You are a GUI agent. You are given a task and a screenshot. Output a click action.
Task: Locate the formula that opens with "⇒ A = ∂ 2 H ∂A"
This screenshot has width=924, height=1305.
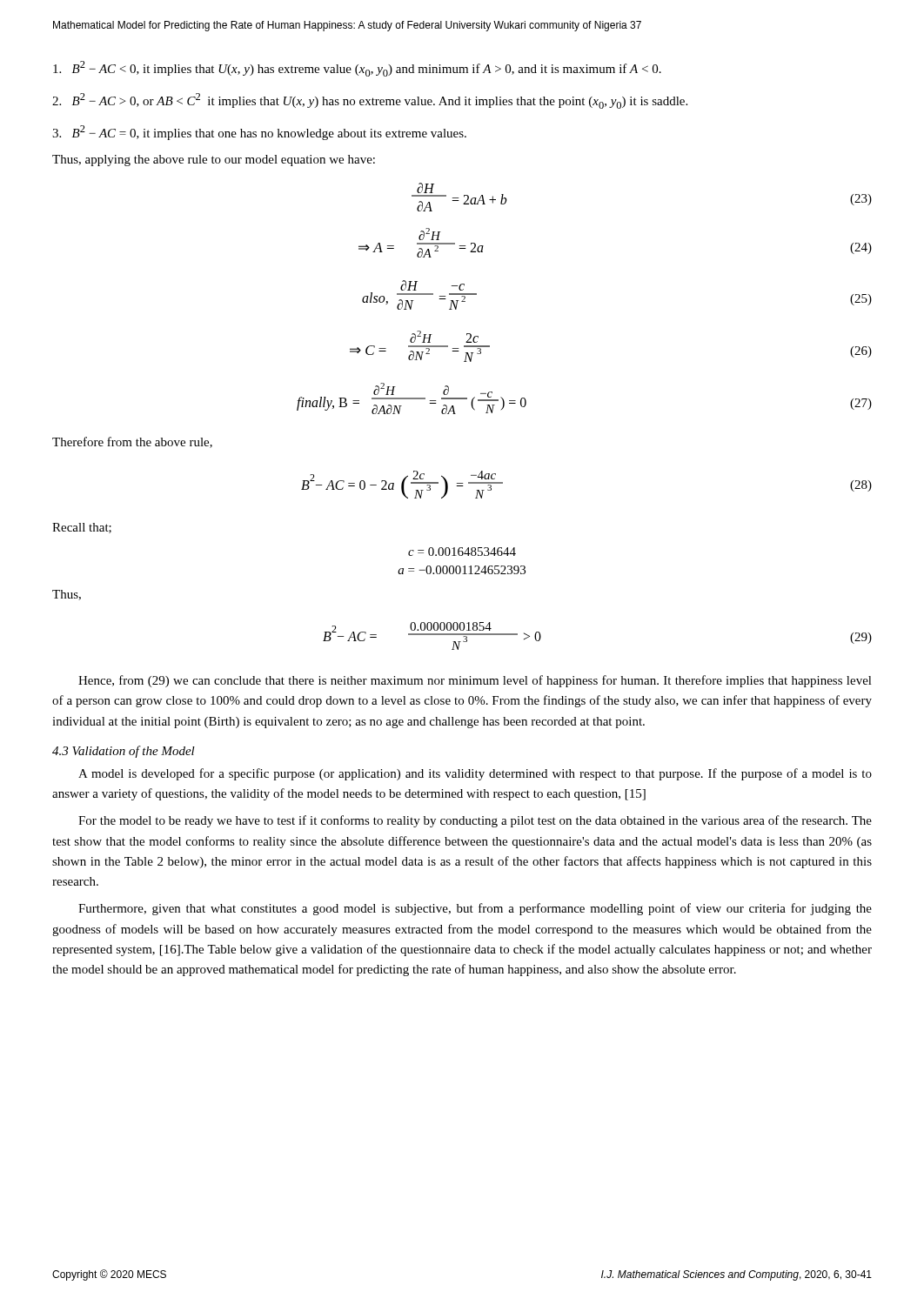(x=430, y=234)
